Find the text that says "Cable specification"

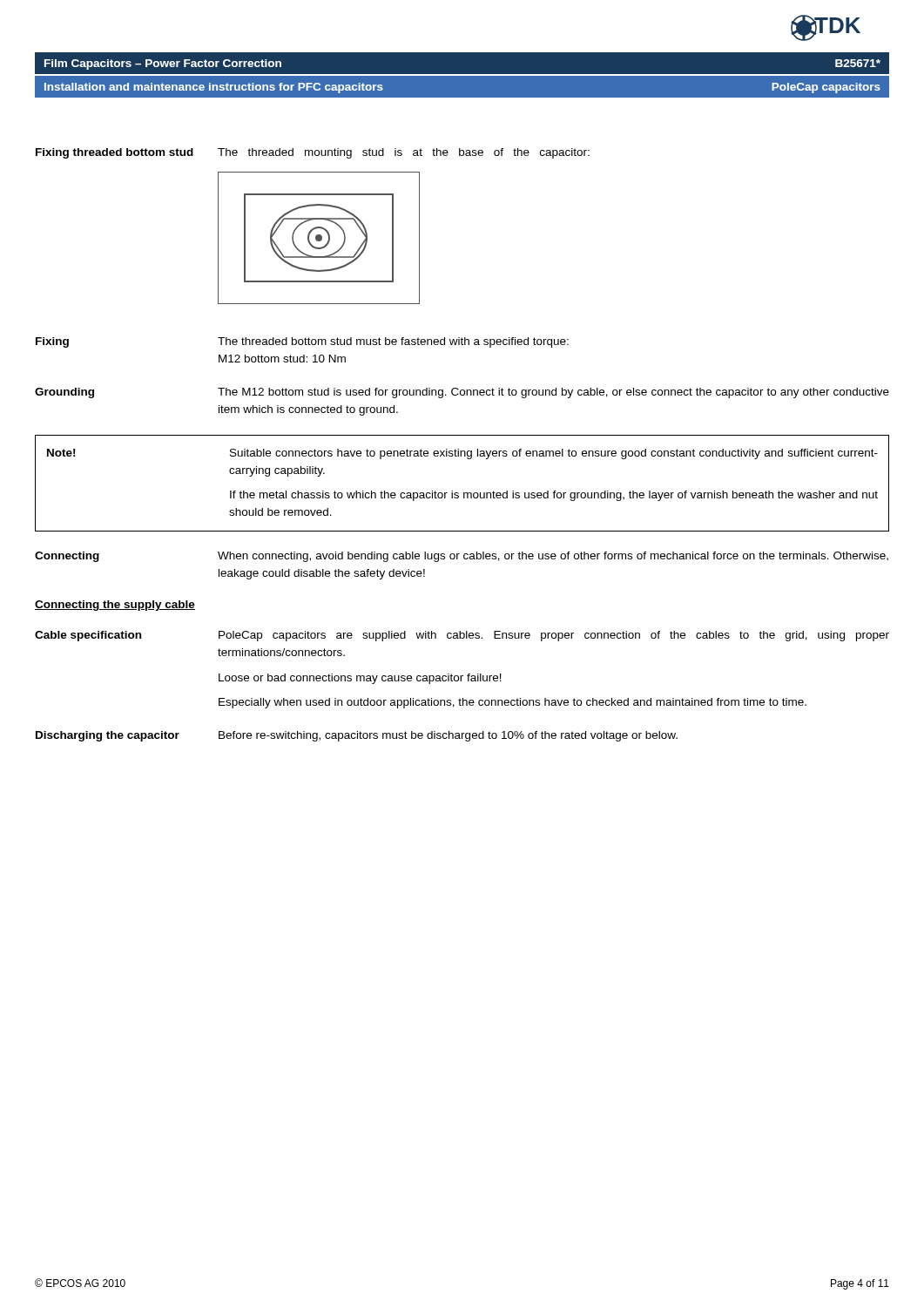pos(88,635)
